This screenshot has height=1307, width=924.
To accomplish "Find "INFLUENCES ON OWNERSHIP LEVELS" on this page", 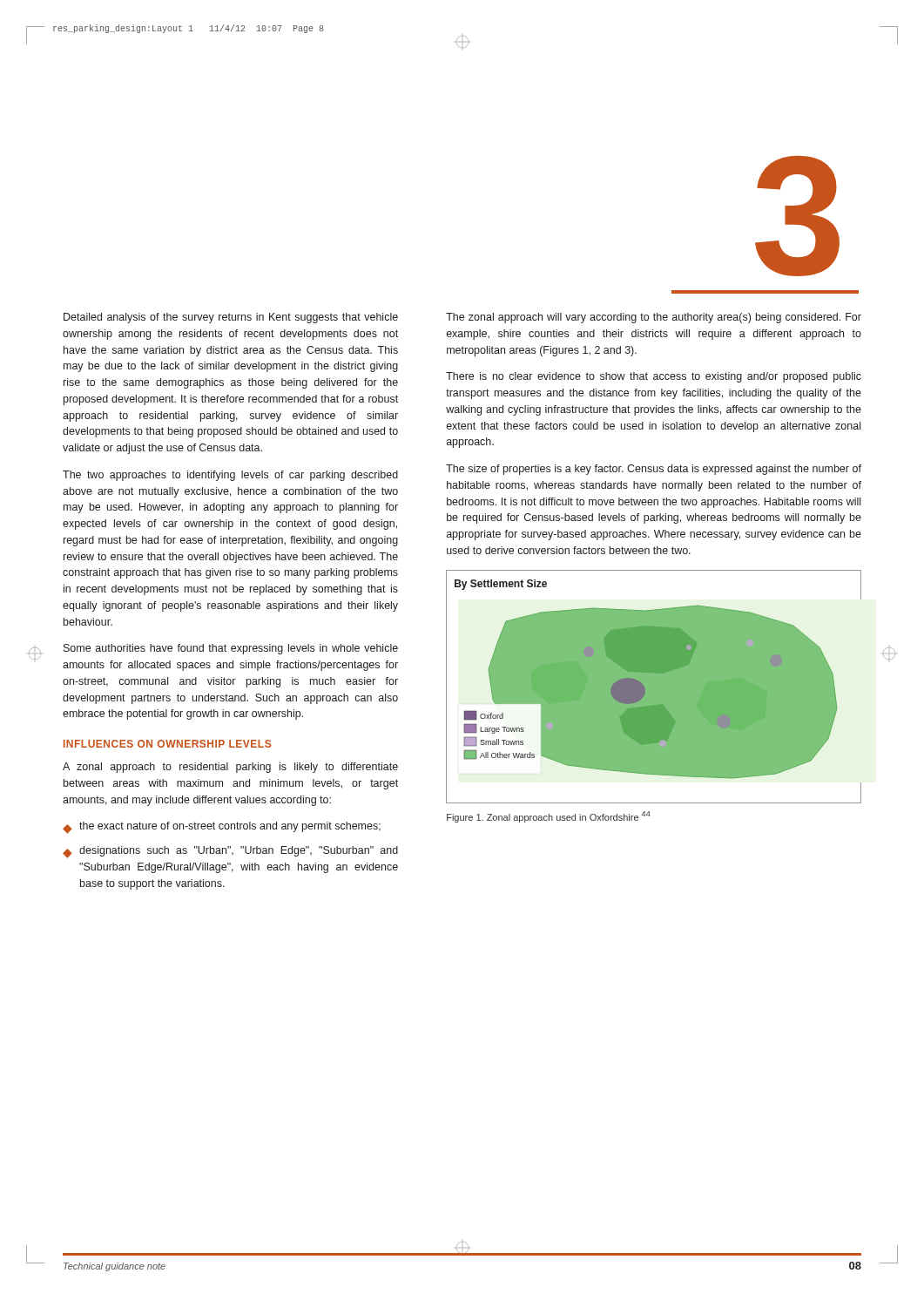I will [230, 744].
